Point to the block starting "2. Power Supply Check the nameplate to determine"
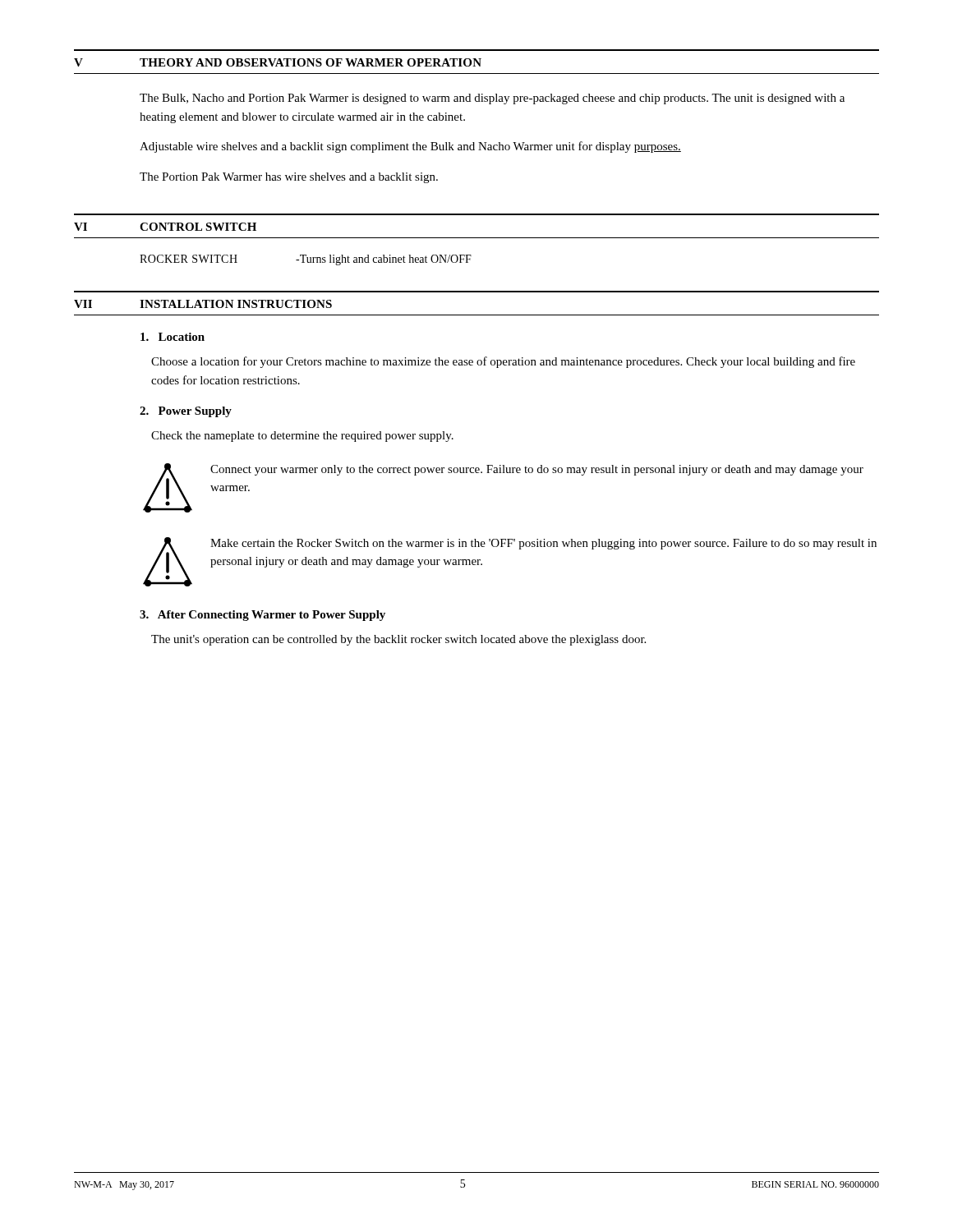The width and height of the screenshot is (953, 1232). pos(186,412)
